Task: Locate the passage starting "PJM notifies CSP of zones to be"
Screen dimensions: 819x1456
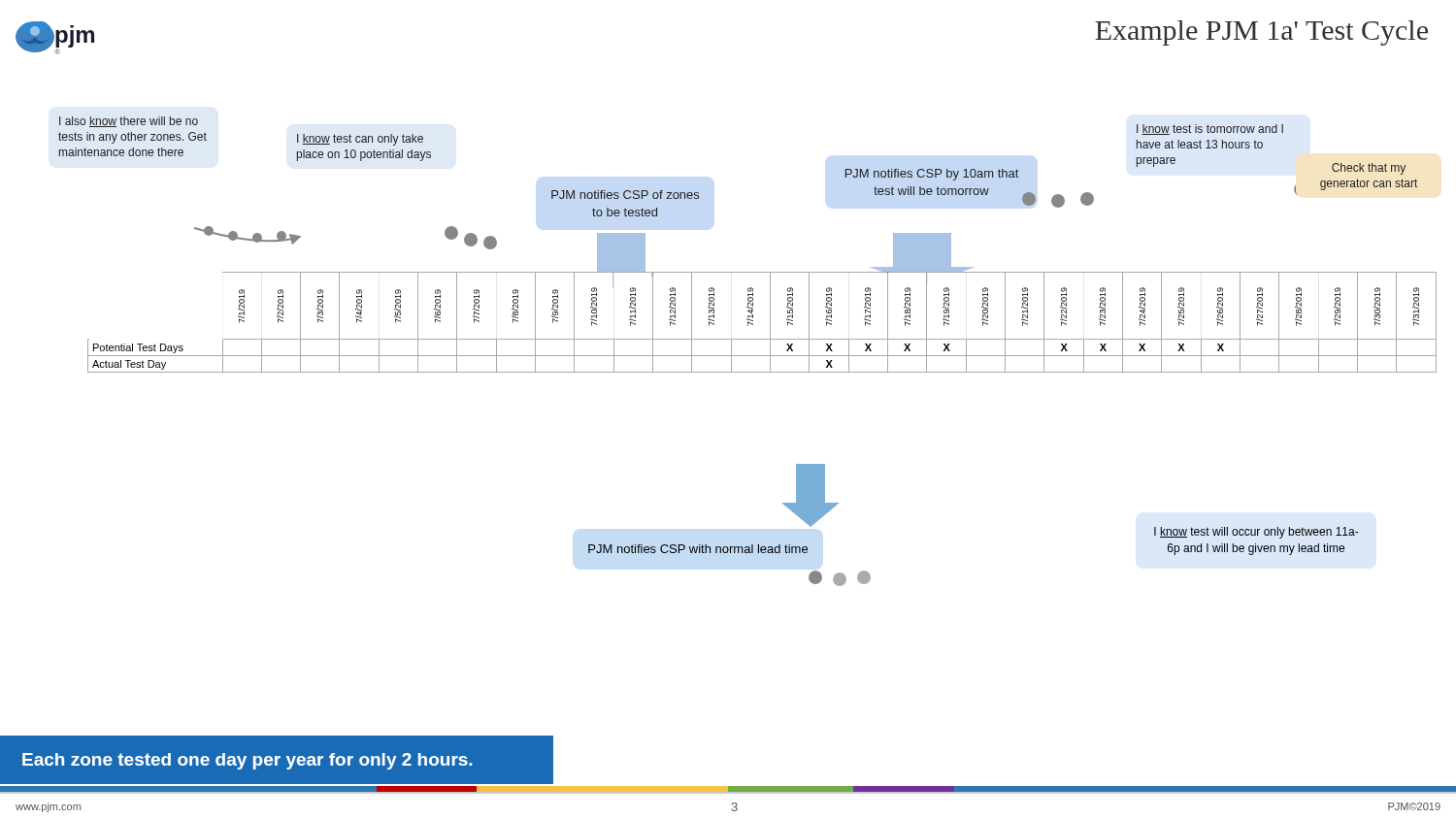Action: pyautogui.click(x=625, y=203)
